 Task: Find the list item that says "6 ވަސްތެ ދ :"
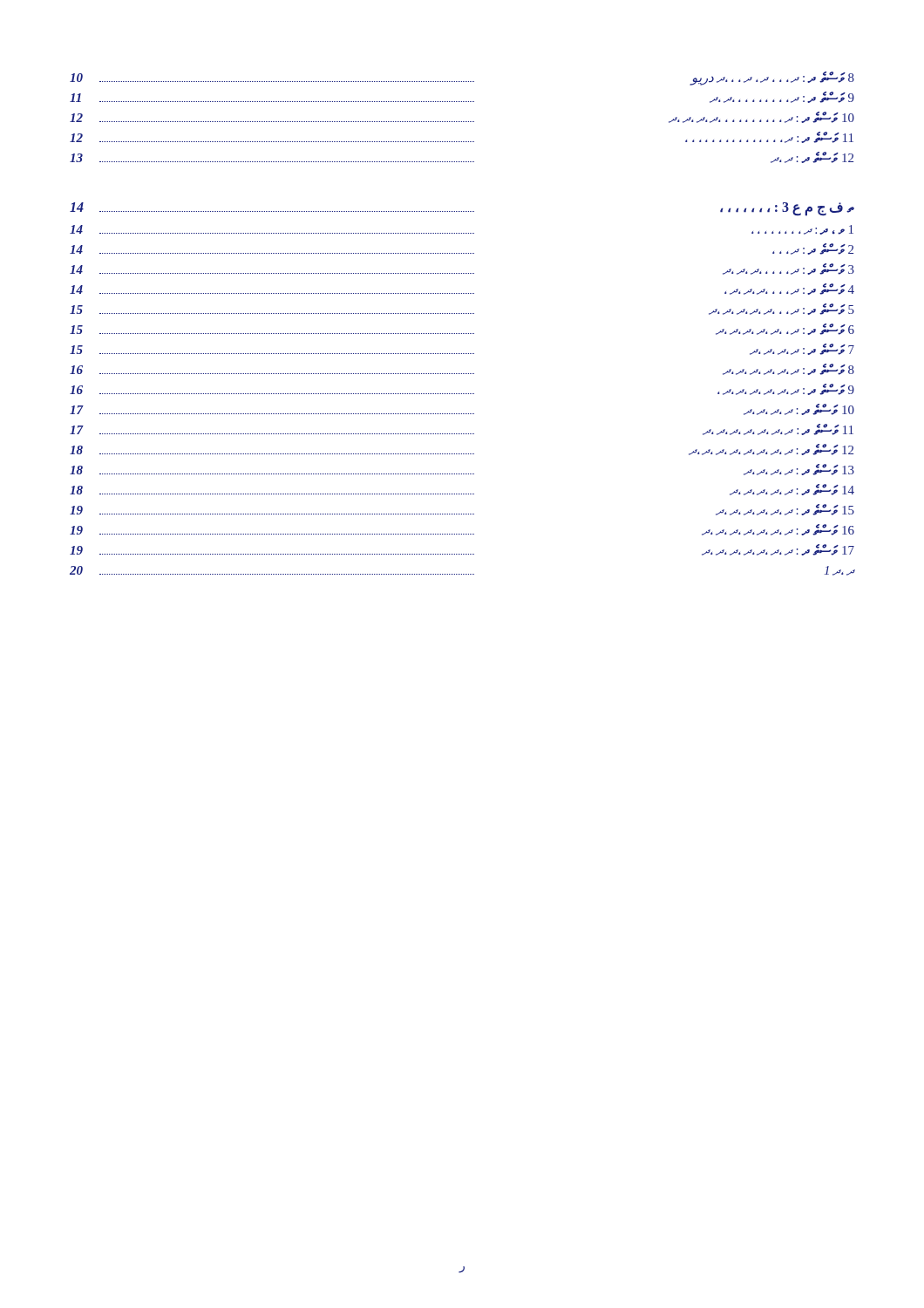pos(462,330)
